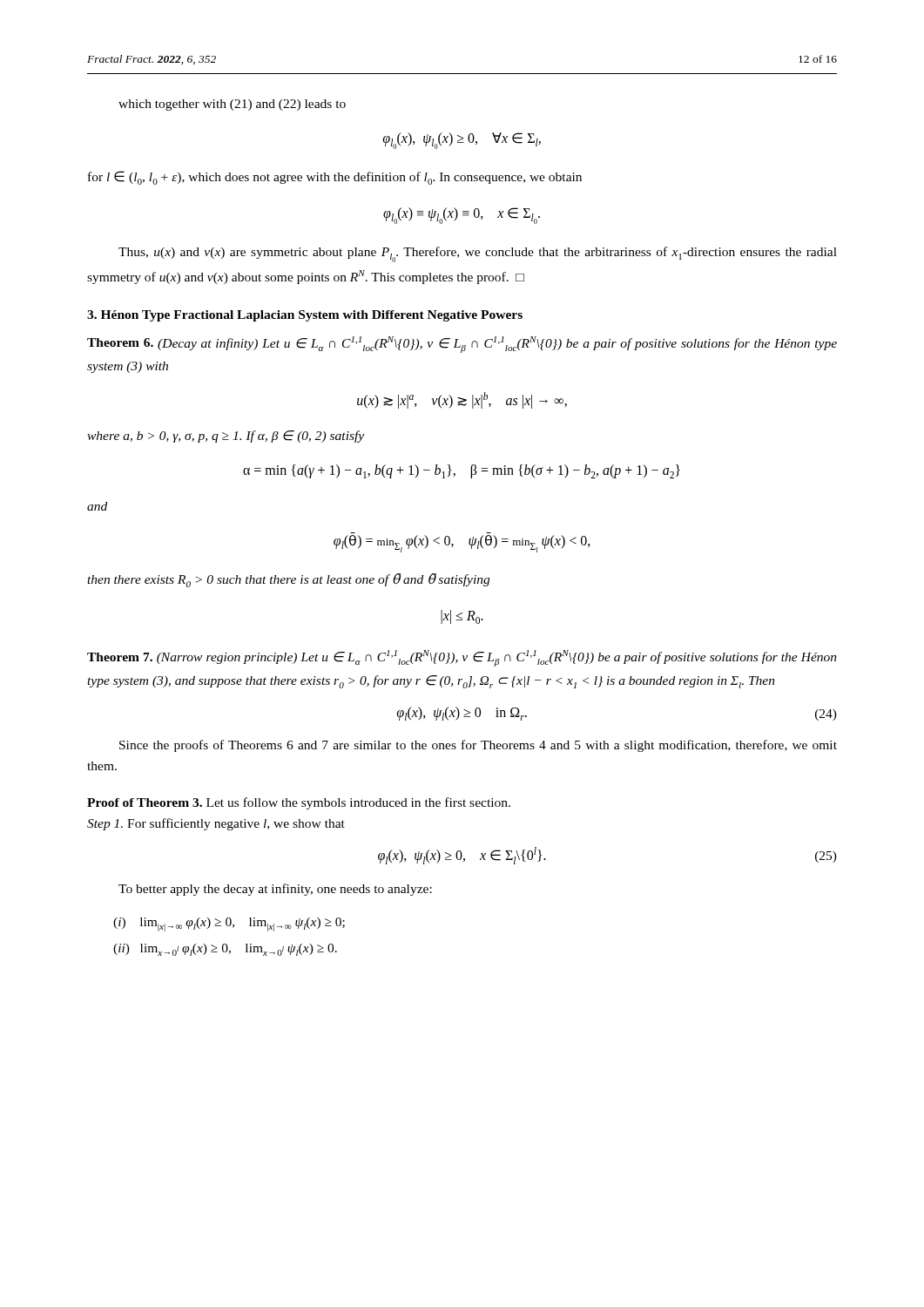The image size is (924, 1307).
Task: Locate the formula that says "u(x) ≳ |x|a, v(x) ≳ |x|b, as |x|"
Action: [x=462, y=400]
